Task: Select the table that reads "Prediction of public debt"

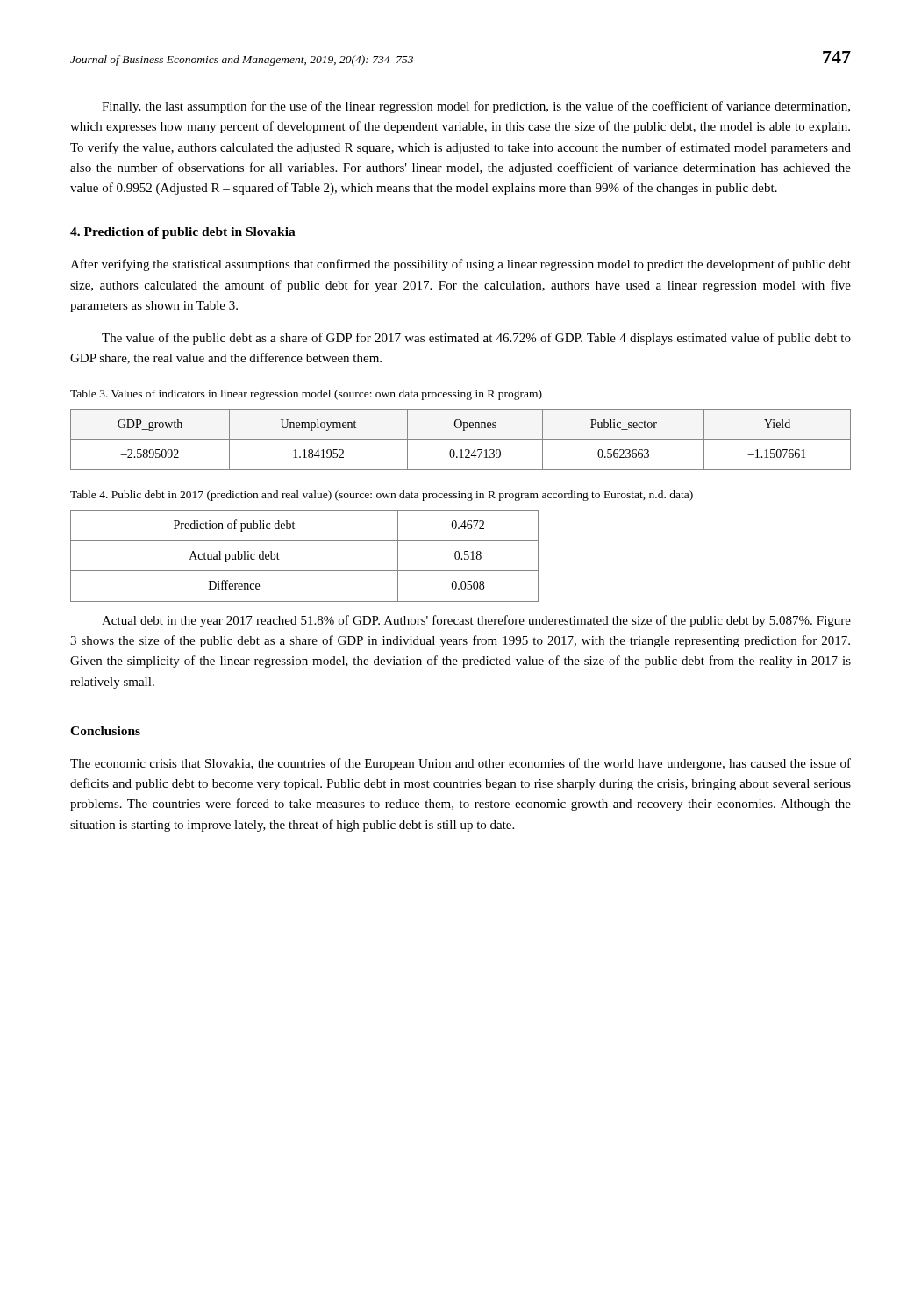Action: [x=460, y=556]
